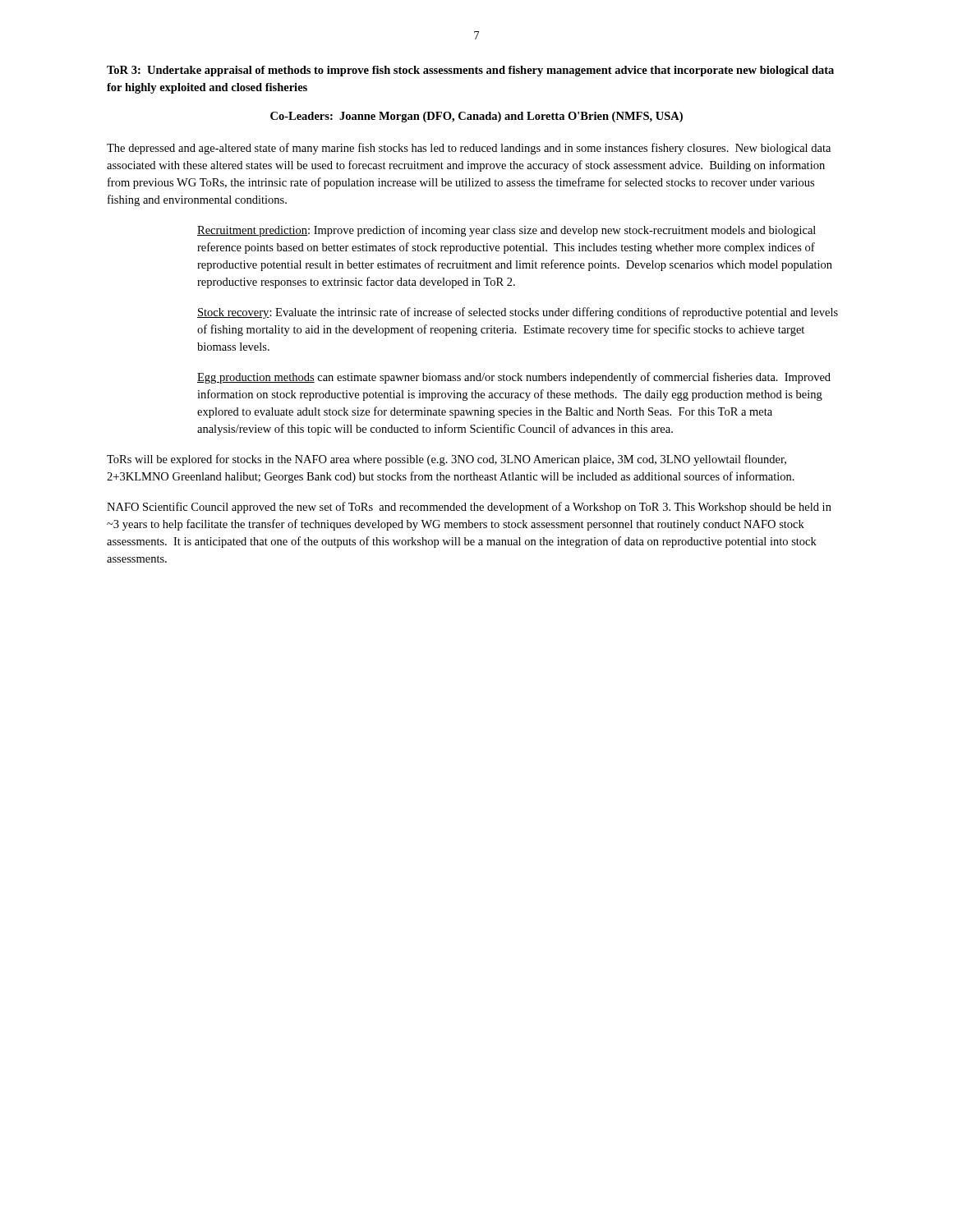Select the text block that says "ToRs will be explored for"
This screenshot has height=1232, width=953.
pyautogui.click(x=451, y=468)
